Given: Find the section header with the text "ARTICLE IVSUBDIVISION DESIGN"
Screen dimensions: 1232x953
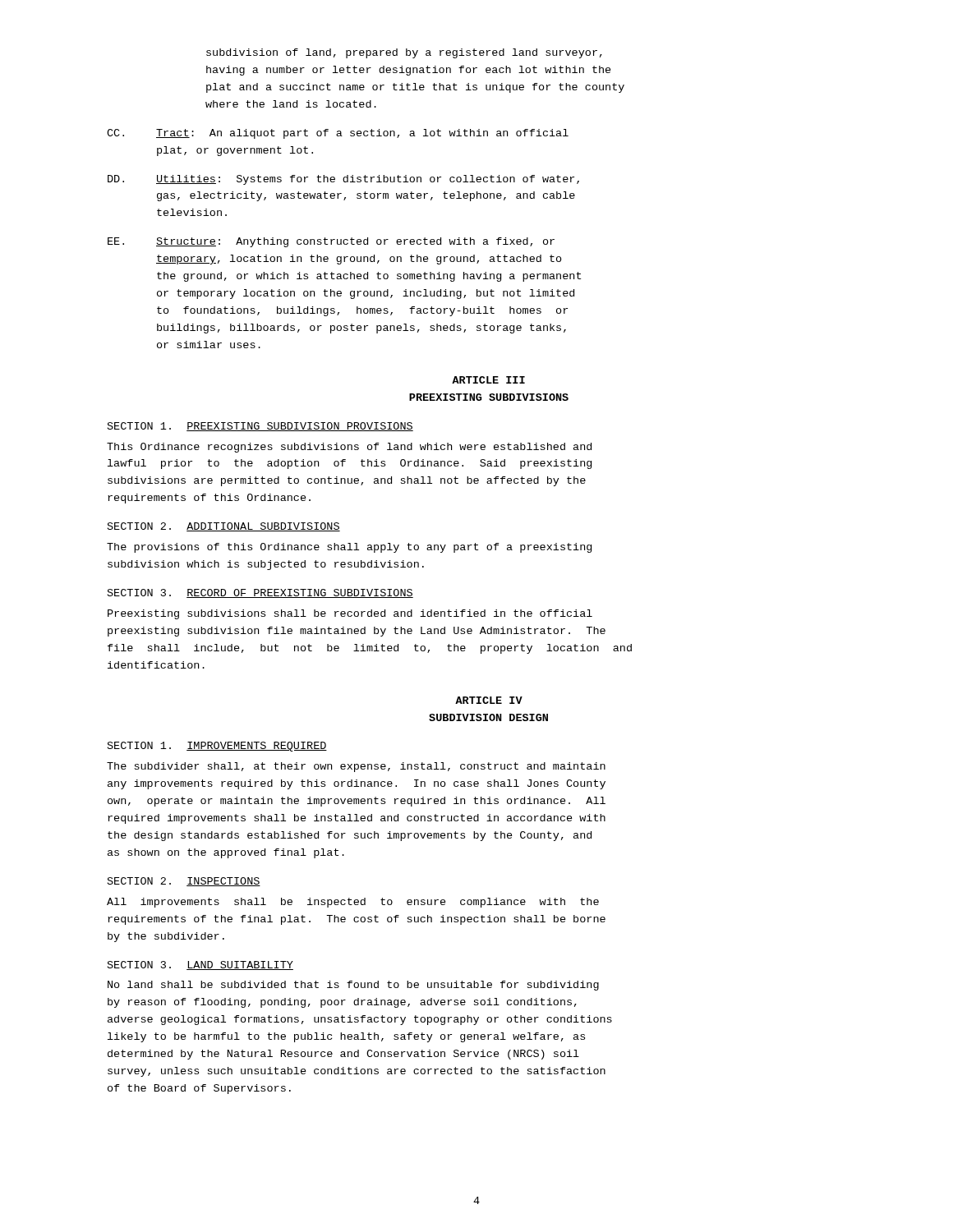Looking at the screenshot, I should pyautogui.click(x=489, y=710).
